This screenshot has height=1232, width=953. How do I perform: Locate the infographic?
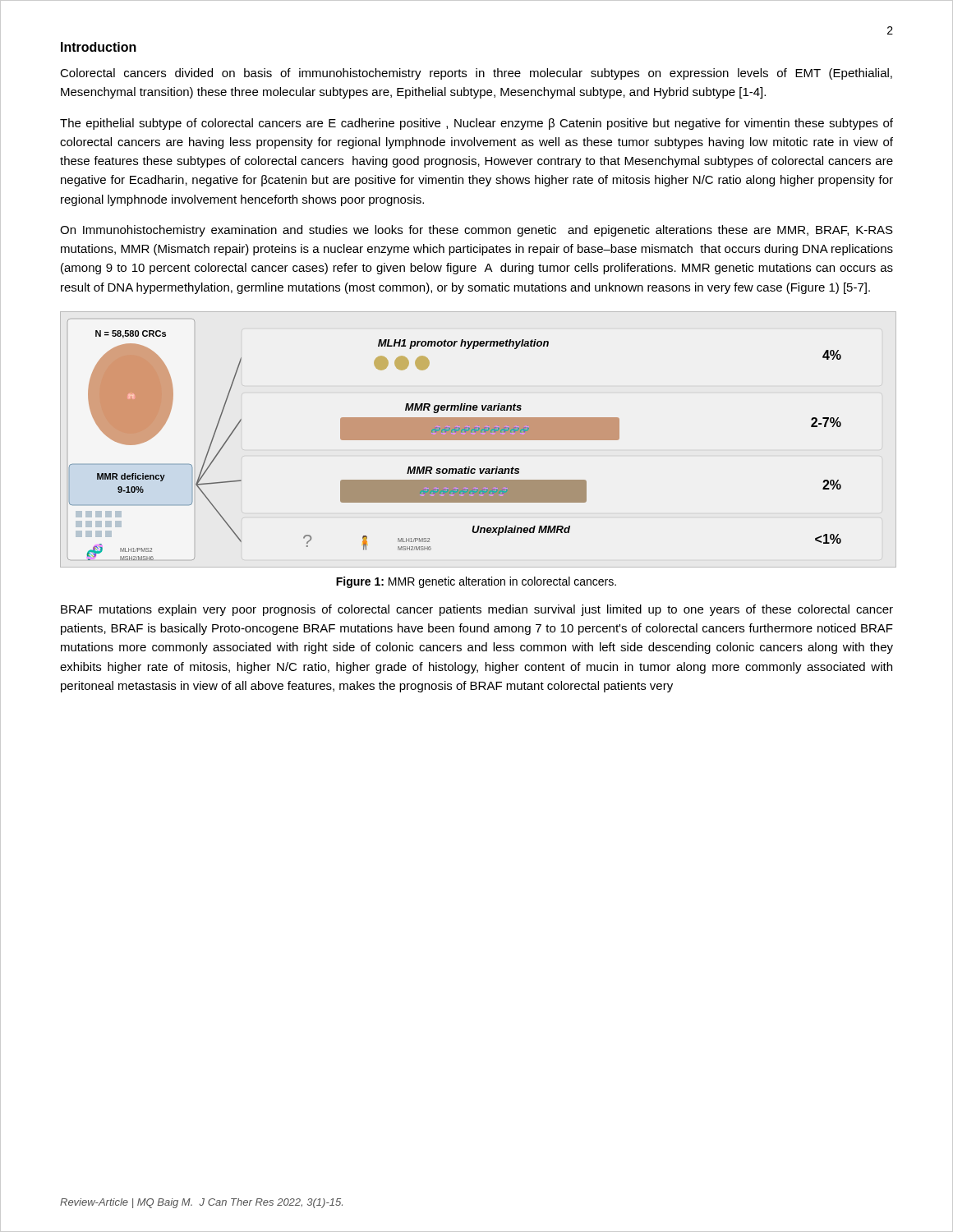click(476, 440)
